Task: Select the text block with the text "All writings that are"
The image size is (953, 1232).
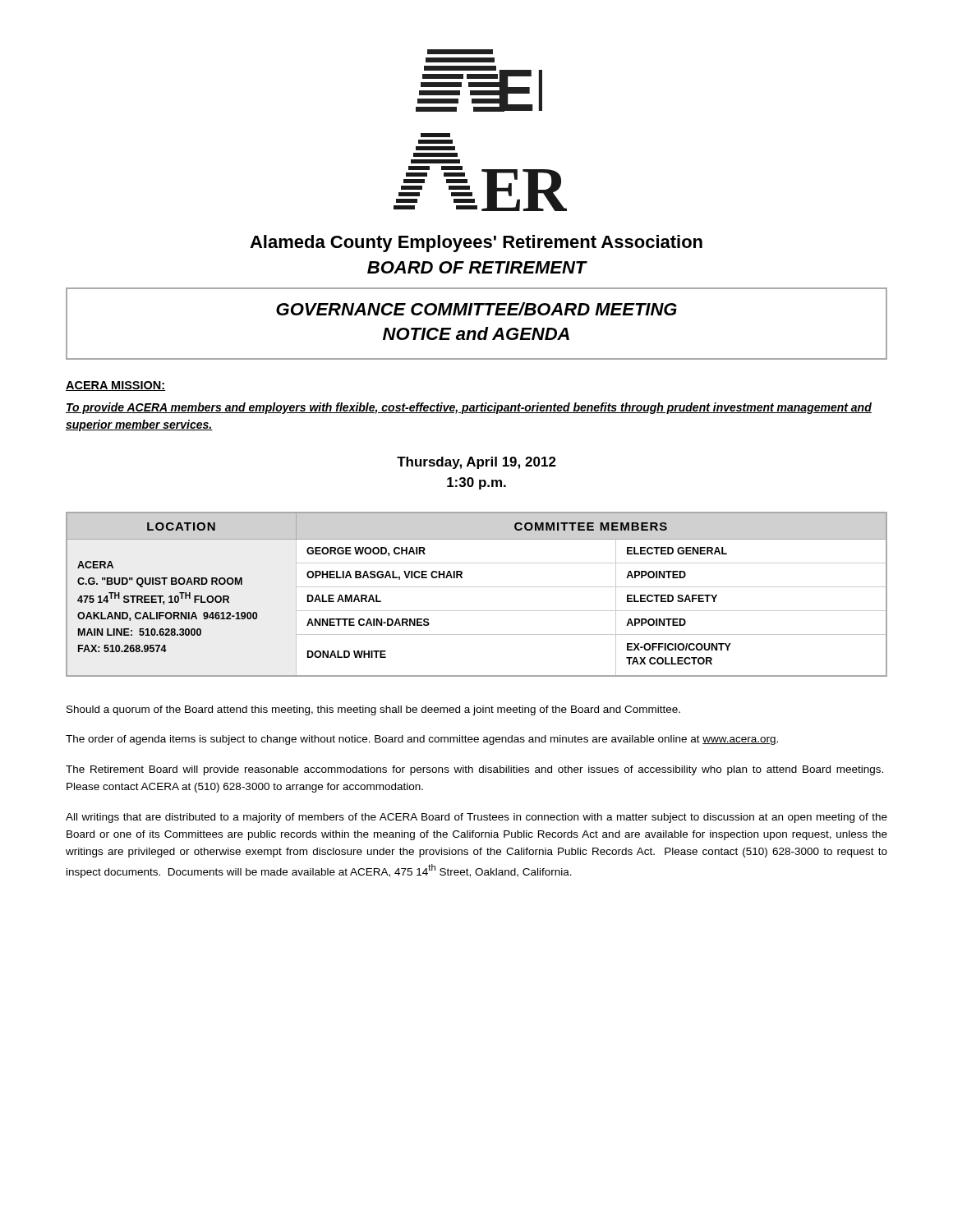Action: [476, 844]
